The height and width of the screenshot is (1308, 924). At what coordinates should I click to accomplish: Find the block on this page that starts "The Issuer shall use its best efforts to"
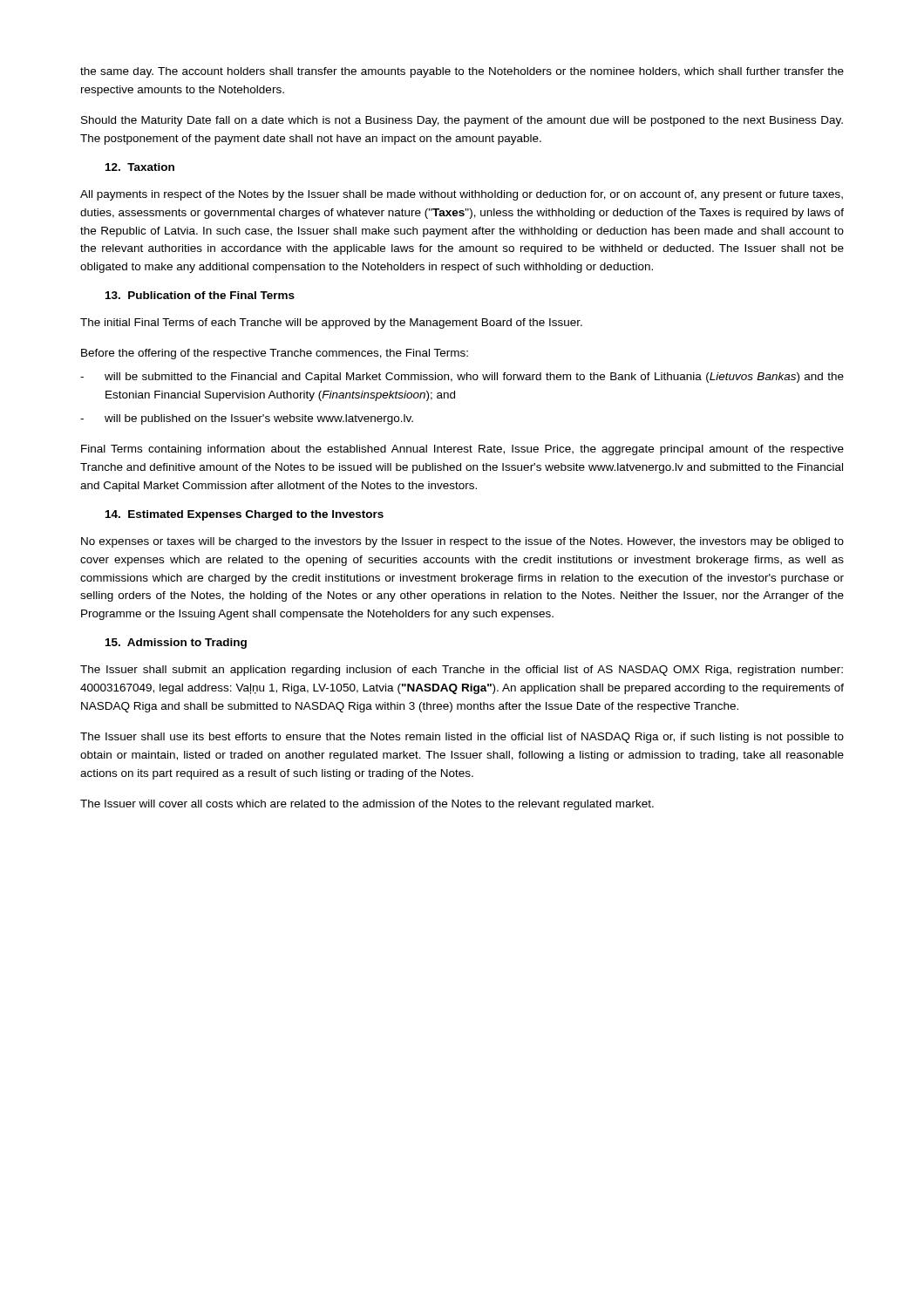tap(462, 756)
